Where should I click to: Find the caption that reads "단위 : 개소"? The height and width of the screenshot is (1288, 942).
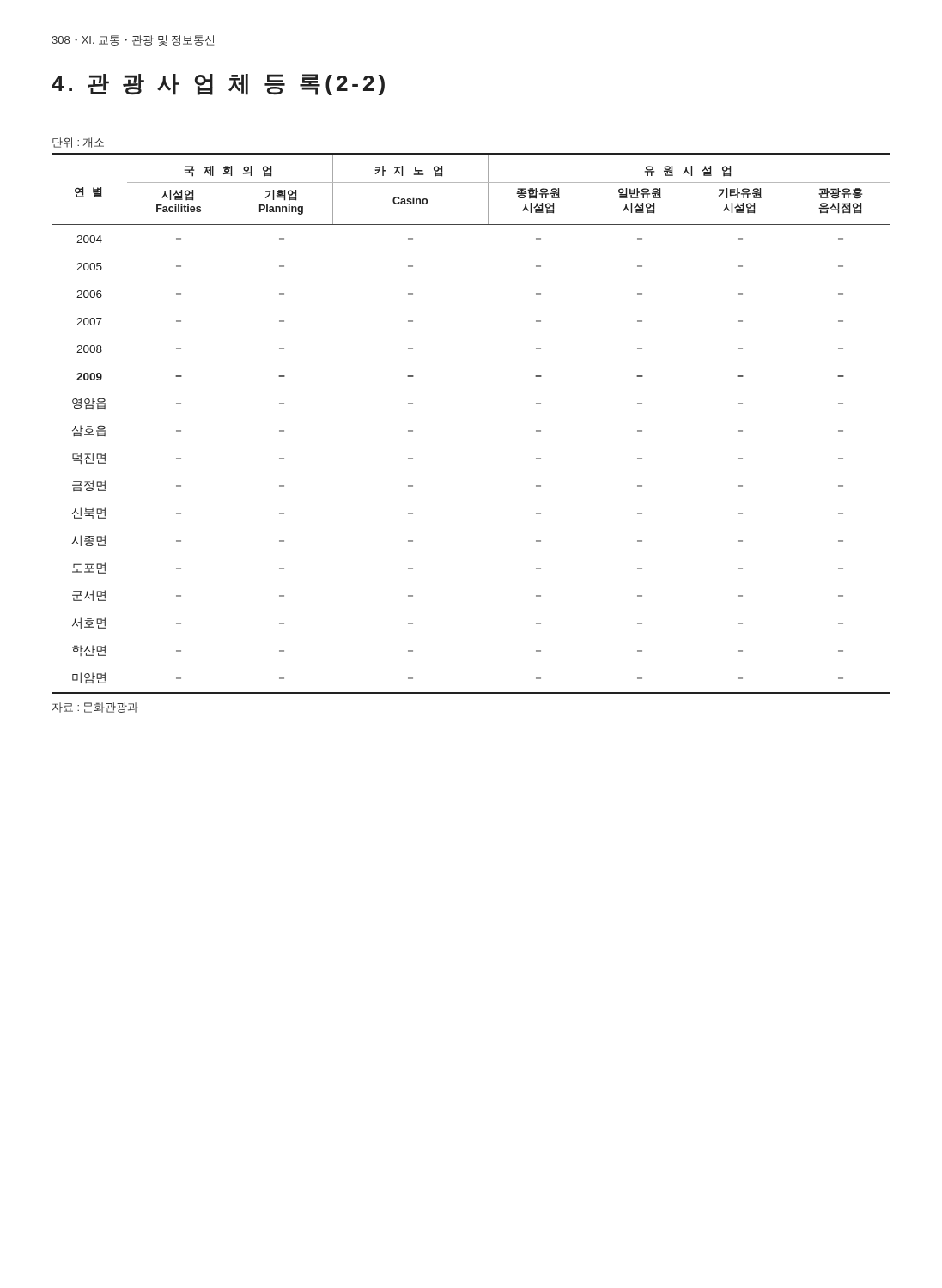tap(78, 143)
